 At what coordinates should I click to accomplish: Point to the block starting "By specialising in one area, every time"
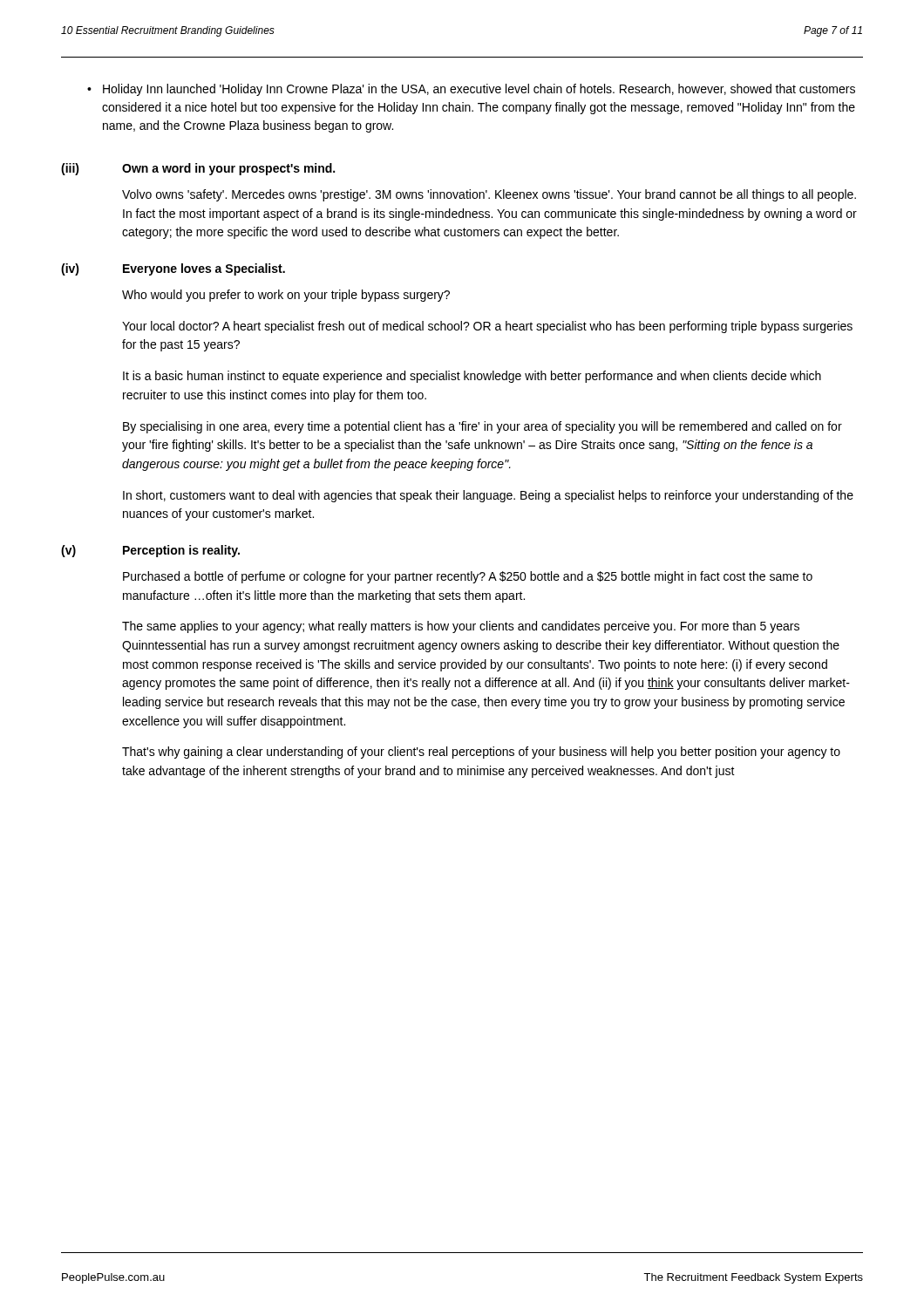pyautogui.click(x=493, y=446)
